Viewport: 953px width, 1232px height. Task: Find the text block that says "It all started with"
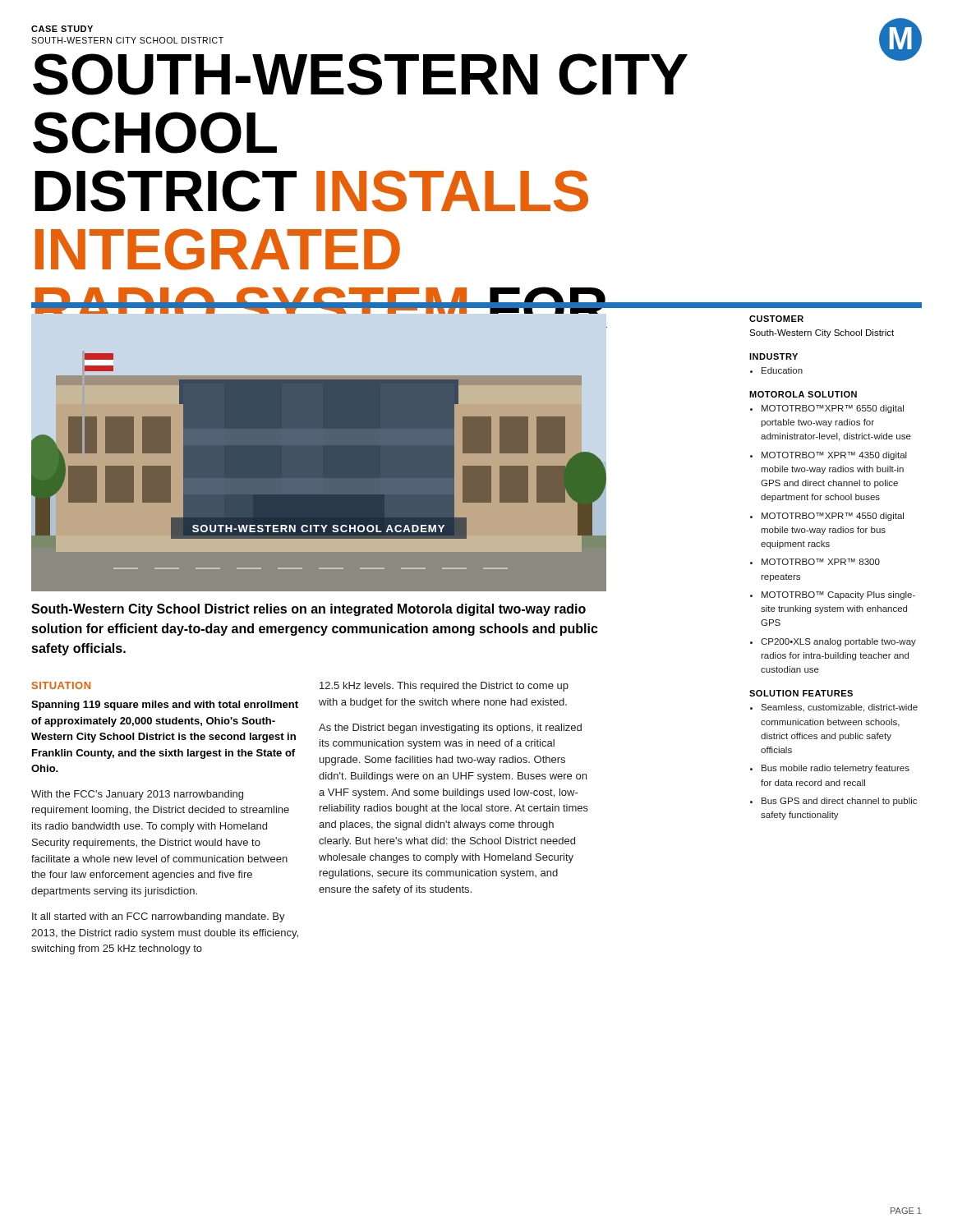pyautogui.click(x=167, y=933)
